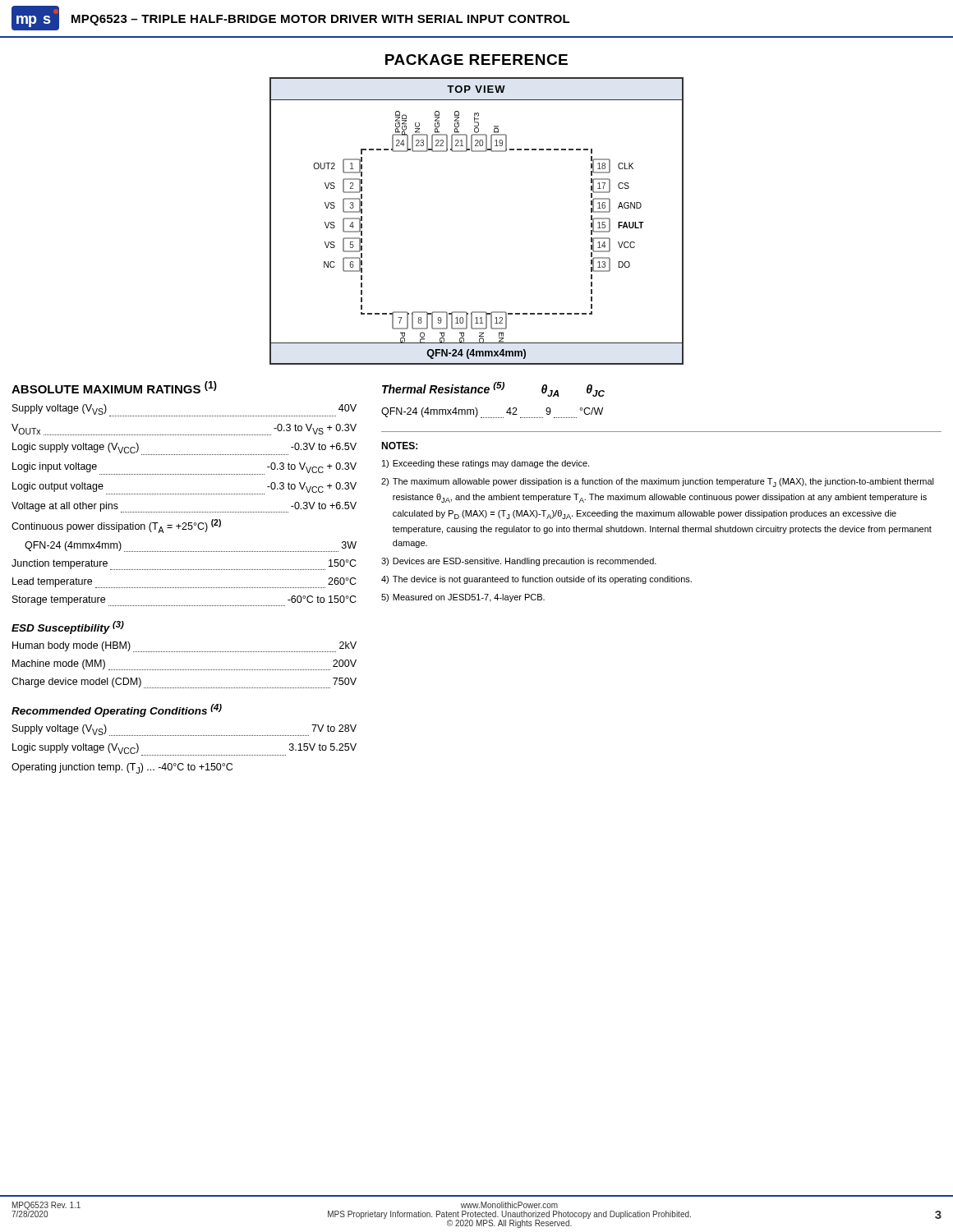Locate the element starting "4) The device is"
Screen dimensions: 1232x953
(x=537, y=580)
